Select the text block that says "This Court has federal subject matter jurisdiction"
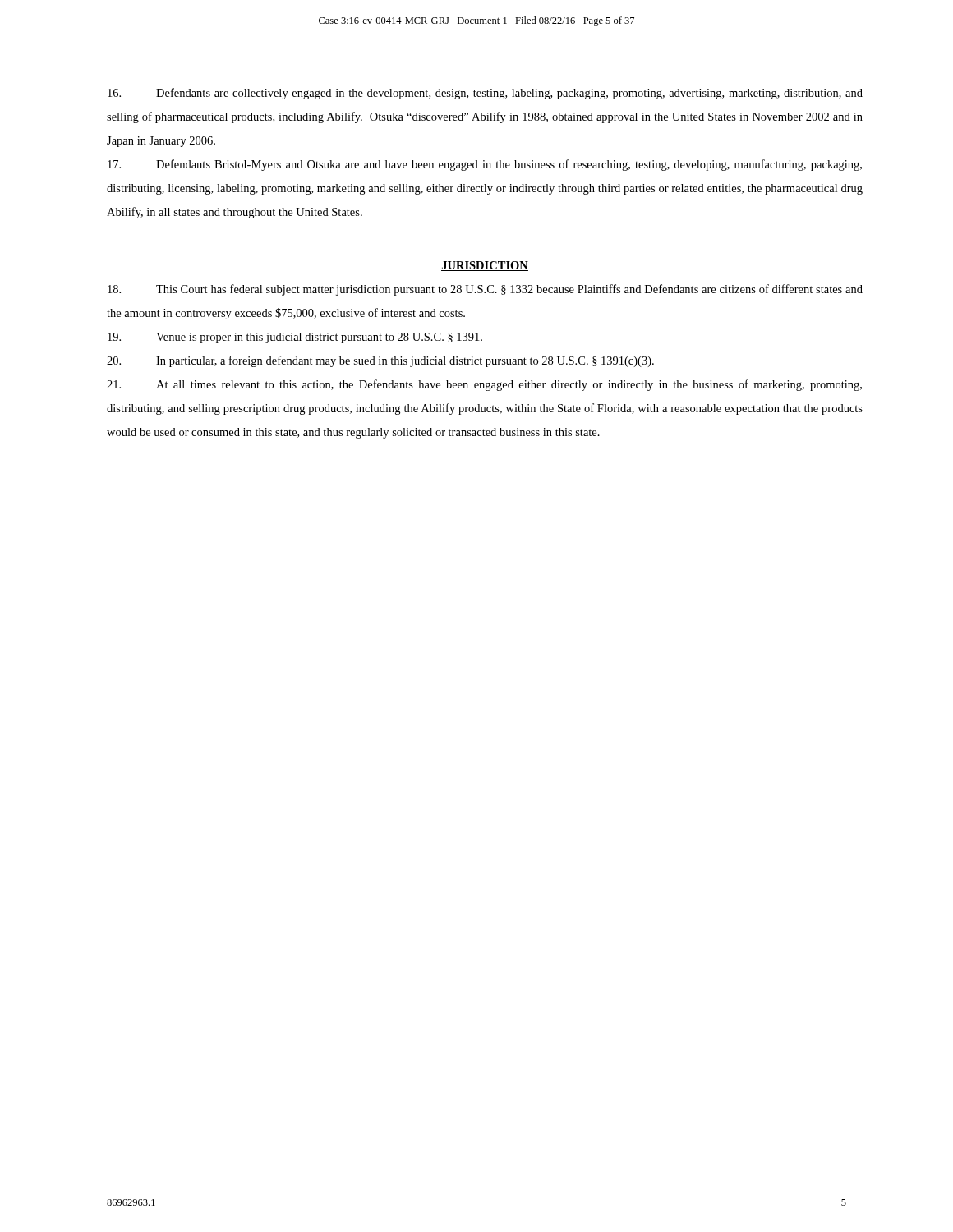 pos(485,299)
